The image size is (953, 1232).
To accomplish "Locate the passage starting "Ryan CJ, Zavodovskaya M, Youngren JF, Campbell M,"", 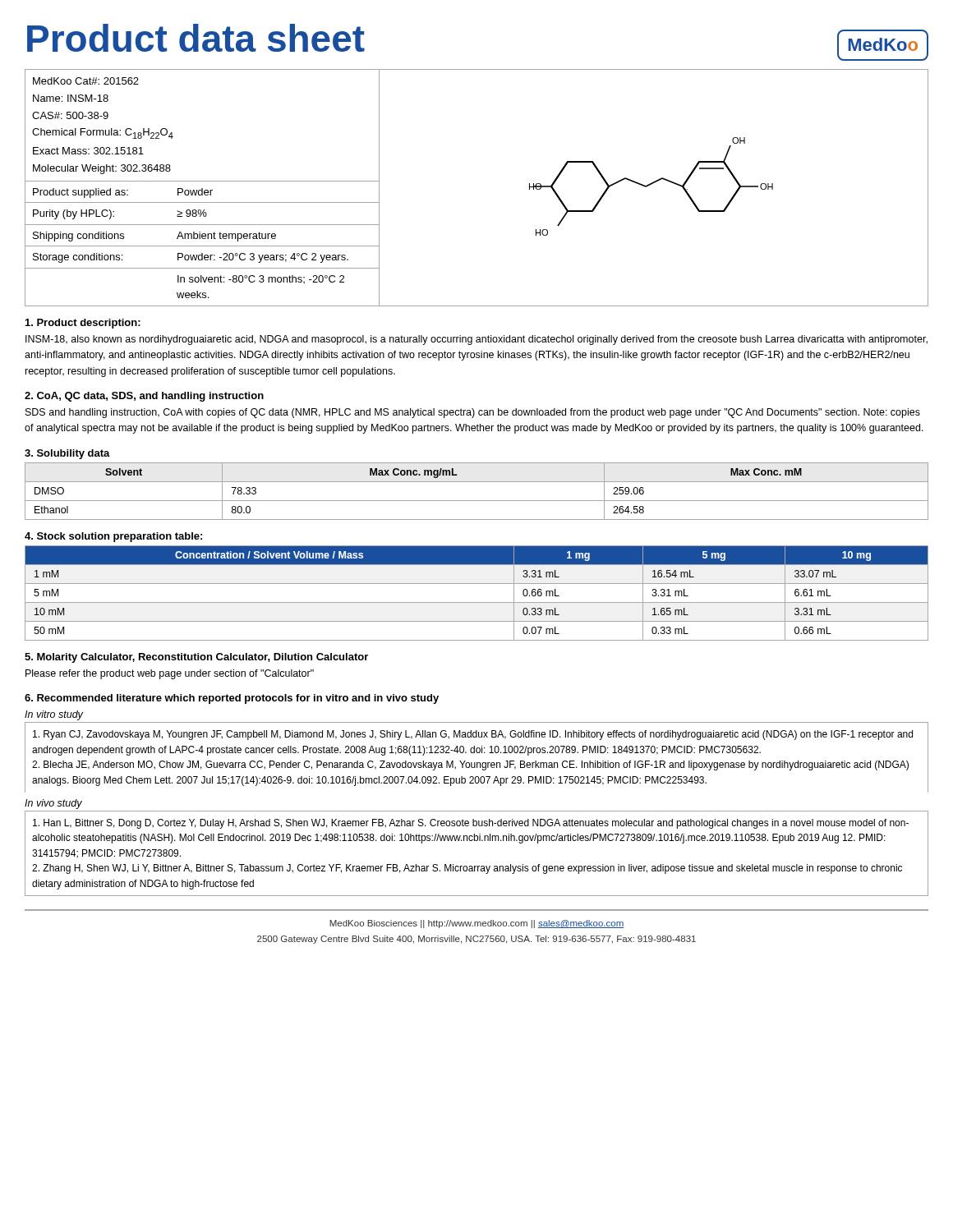I will pyautogui.click(x=473, y=757).
